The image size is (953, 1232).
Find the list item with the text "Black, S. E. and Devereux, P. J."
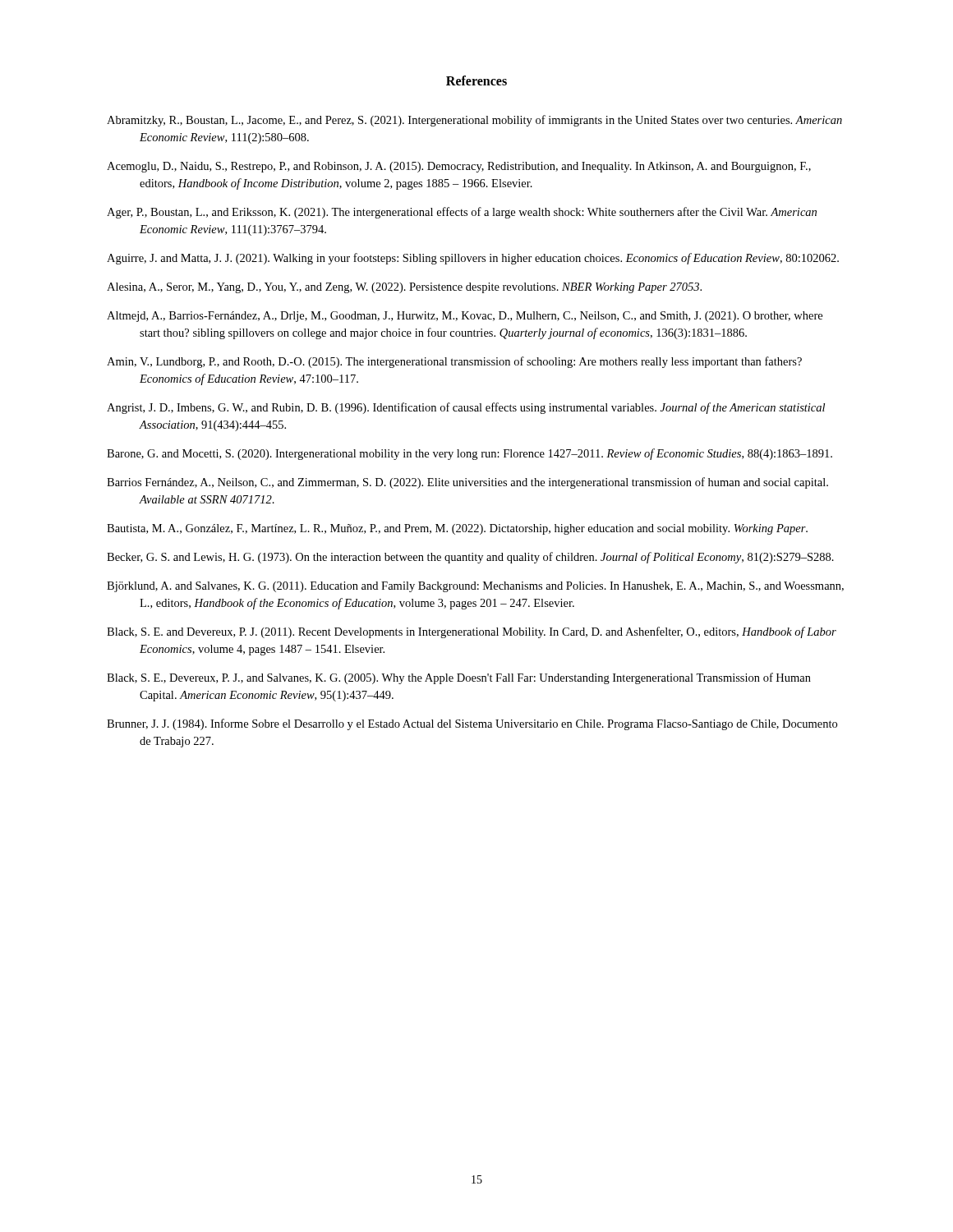(471, 641)
